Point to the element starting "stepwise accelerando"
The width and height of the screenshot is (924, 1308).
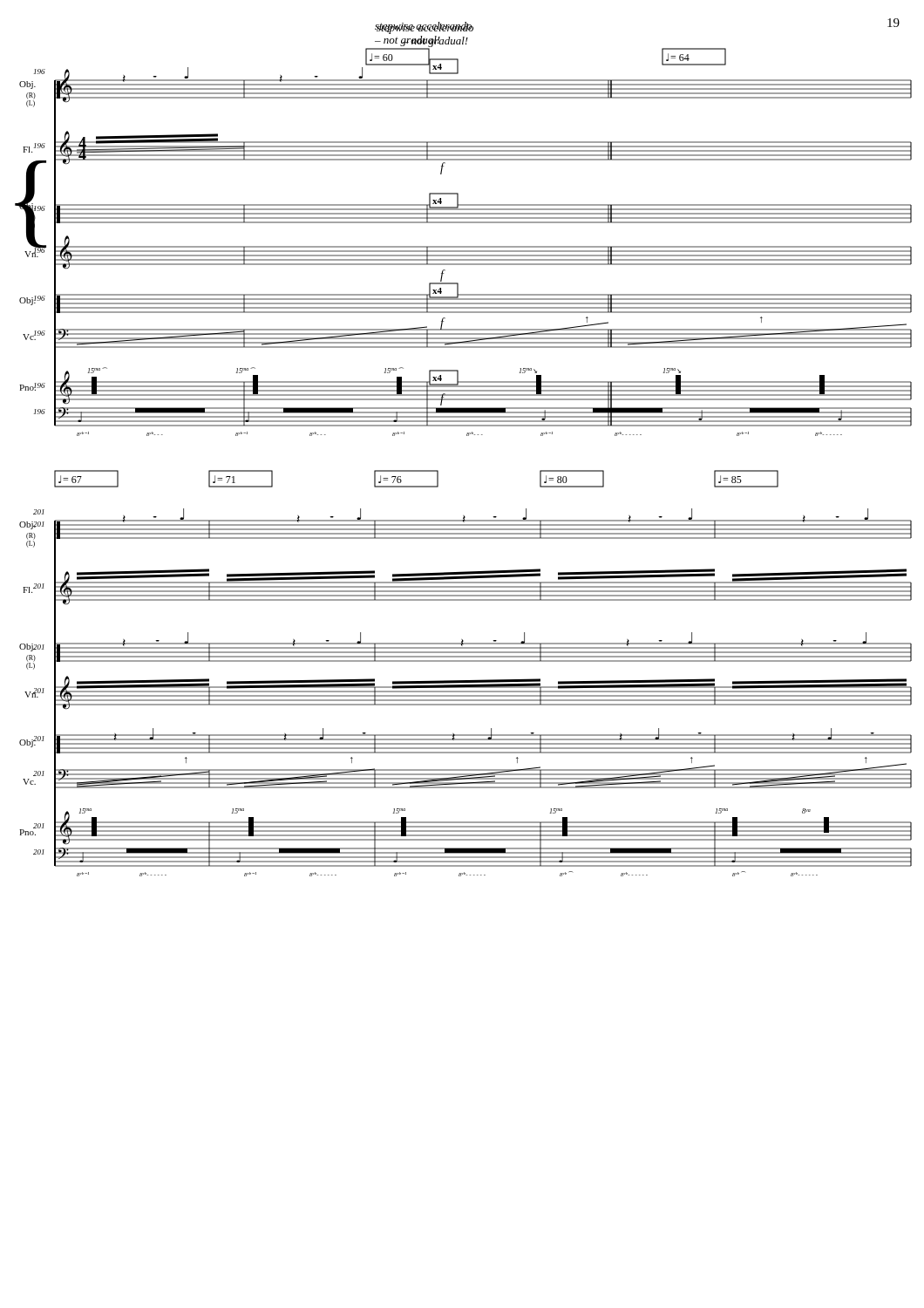(x=423, y=26)
